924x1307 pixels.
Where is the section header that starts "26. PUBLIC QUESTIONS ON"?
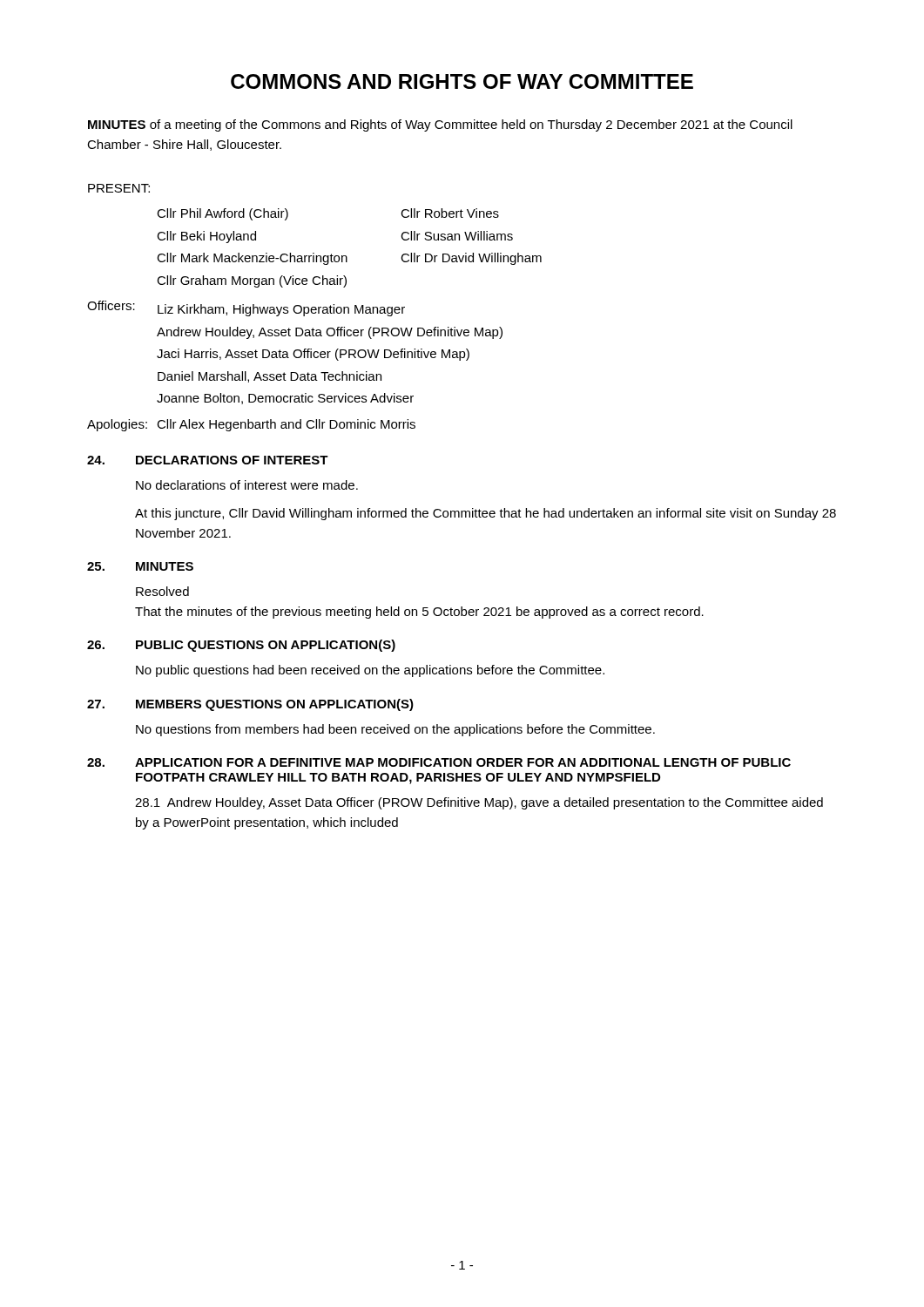click(241, 644)
